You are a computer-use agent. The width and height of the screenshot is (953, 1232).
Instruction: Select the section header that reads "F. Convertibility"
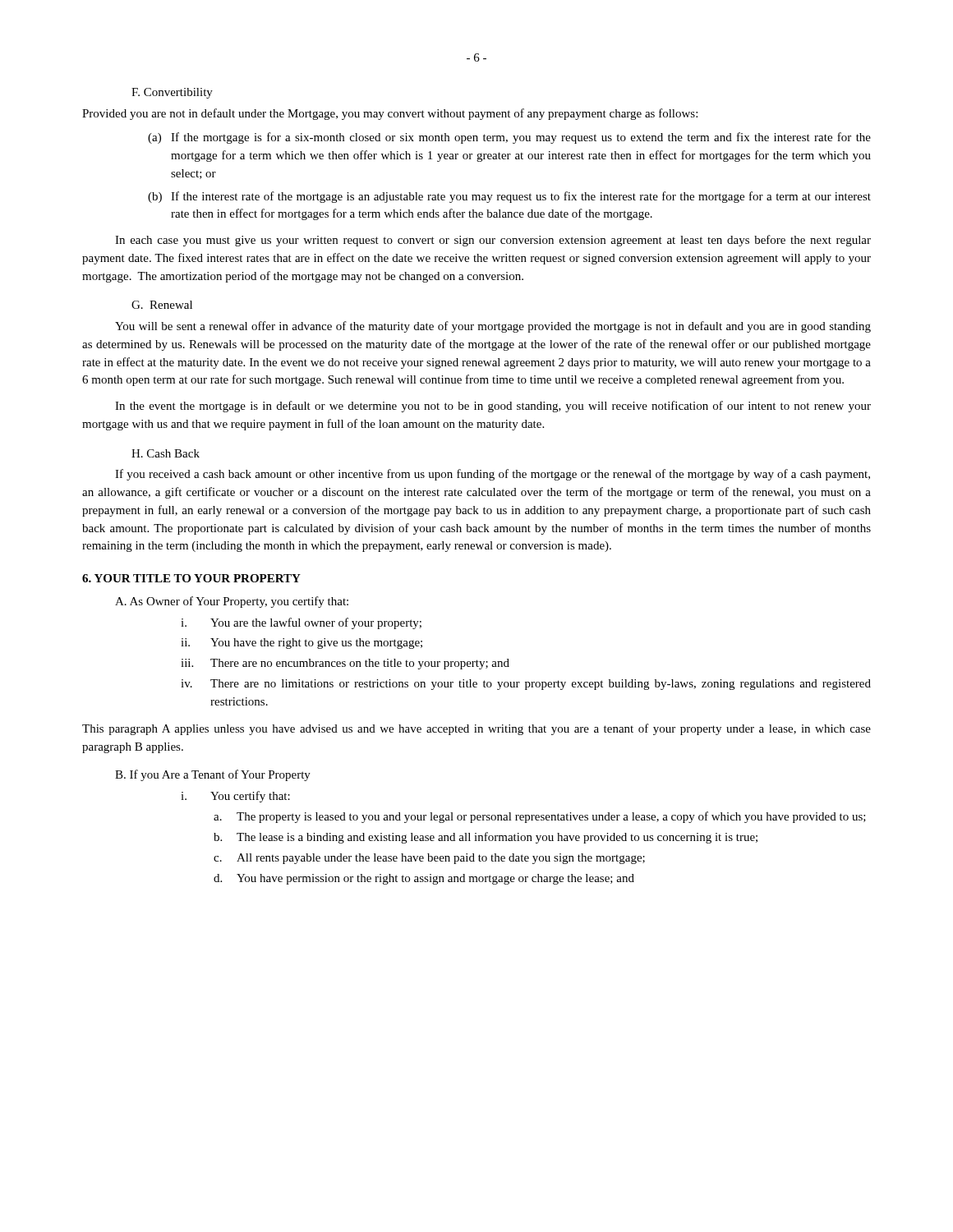tap(172, 92)
